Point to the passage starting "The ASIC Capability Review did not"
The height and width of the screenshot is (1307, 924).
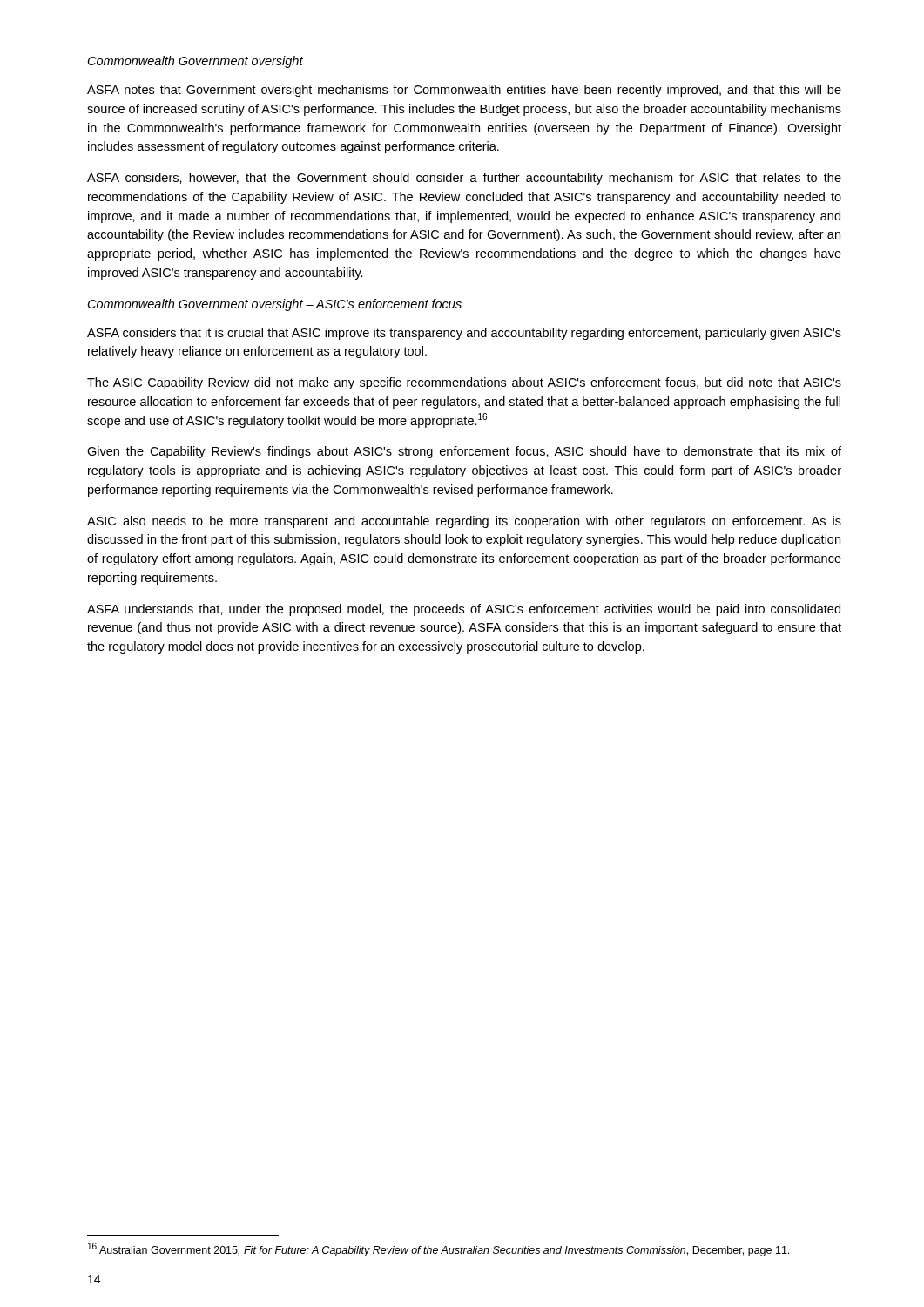click(x=464, y=402)
